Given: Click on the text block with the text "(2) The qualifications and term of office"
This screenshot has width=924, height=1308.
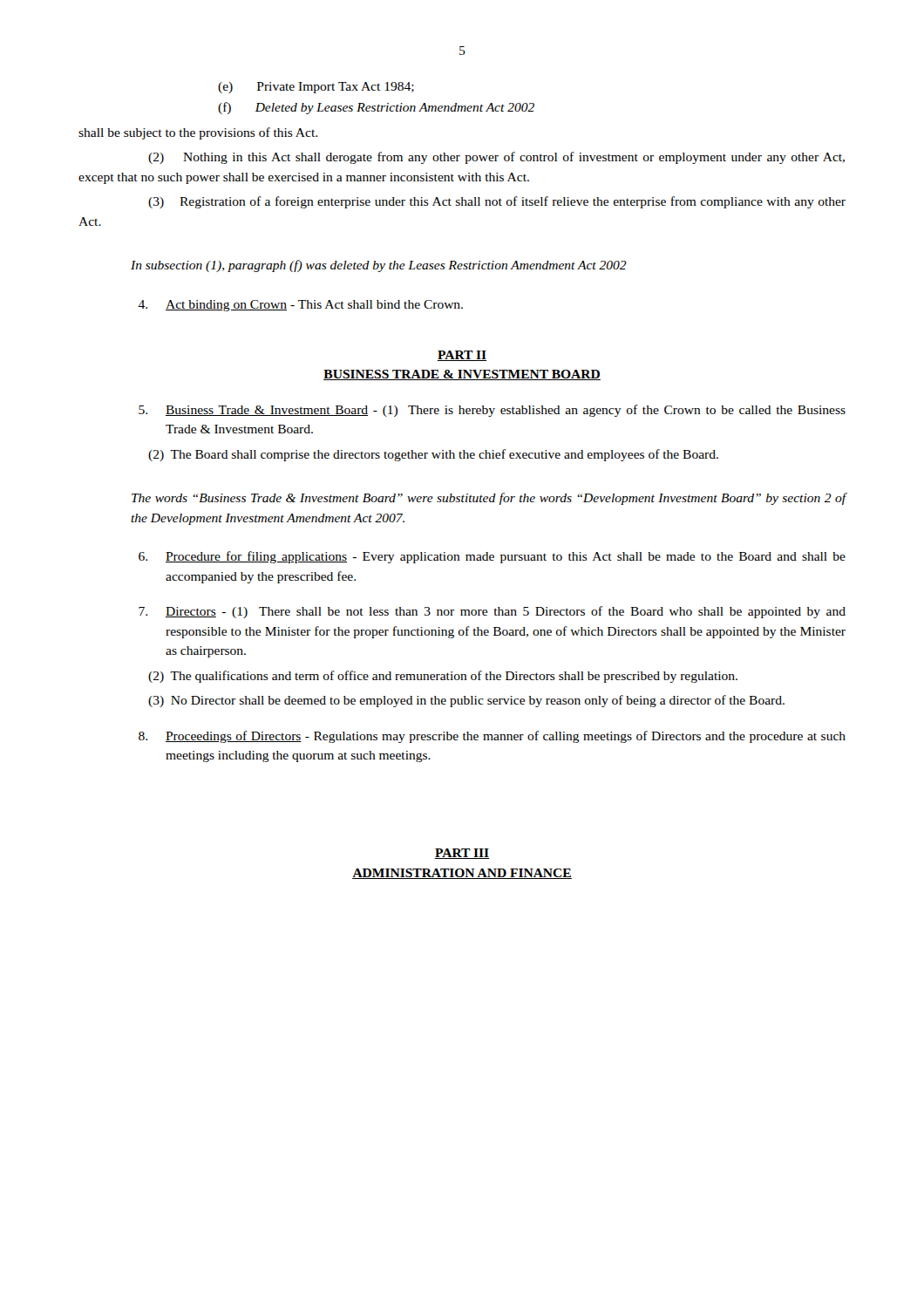Looking at the screenshot, I should pos(443,675).
